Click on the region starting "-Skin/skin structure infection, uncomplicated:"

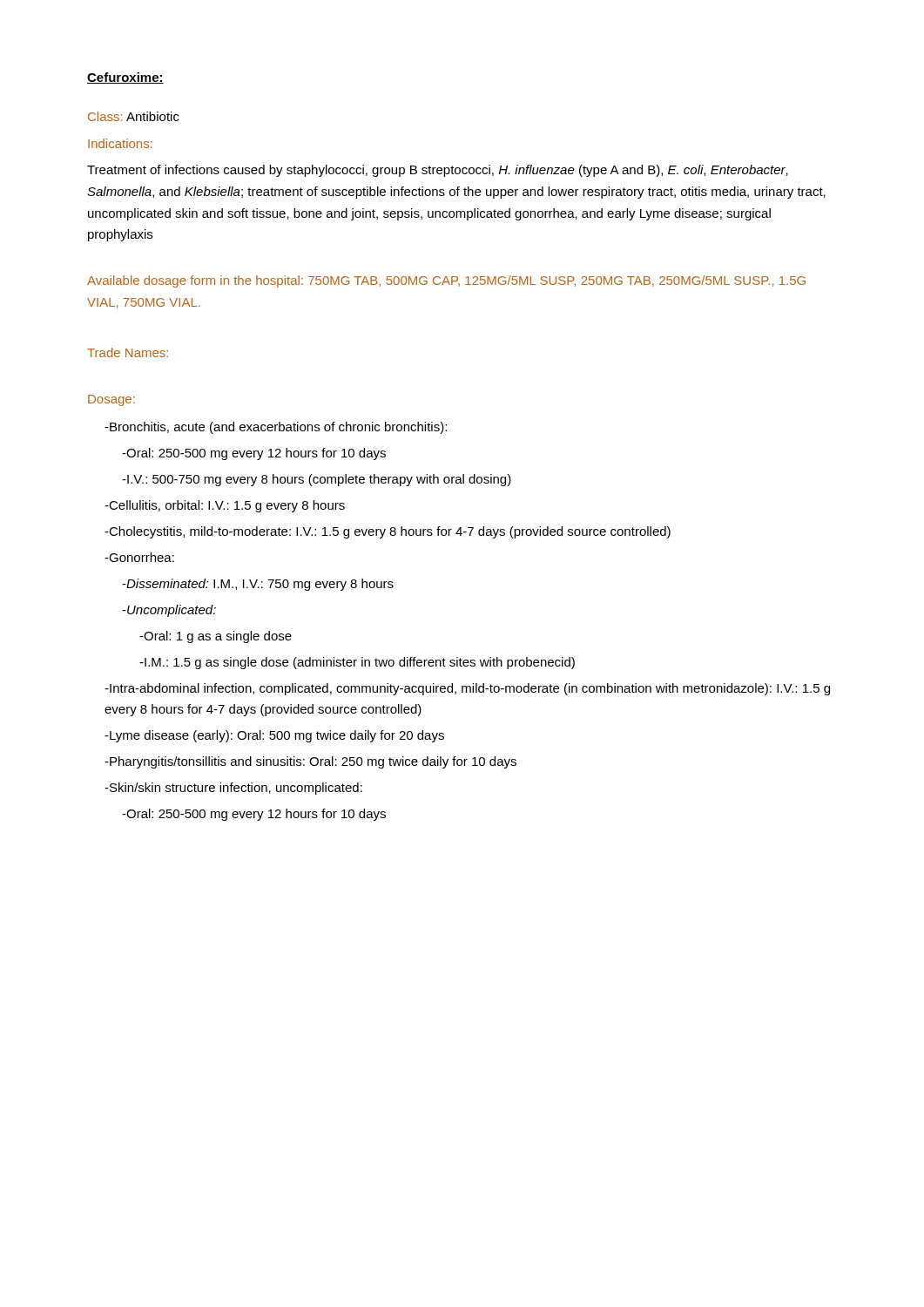point(234,787)
